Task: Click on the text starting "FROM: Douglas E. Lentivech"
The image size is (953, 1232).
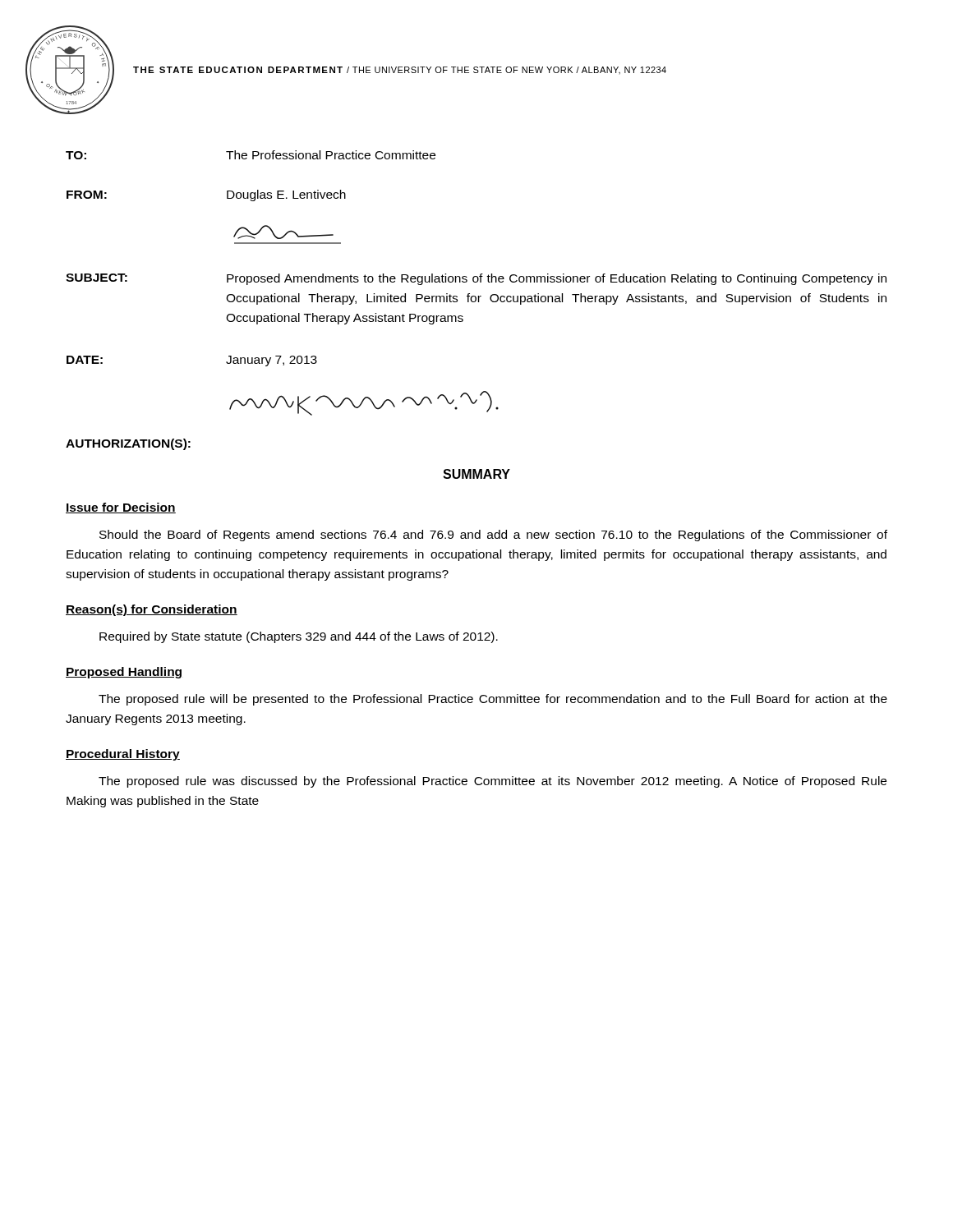Action: 86,197
